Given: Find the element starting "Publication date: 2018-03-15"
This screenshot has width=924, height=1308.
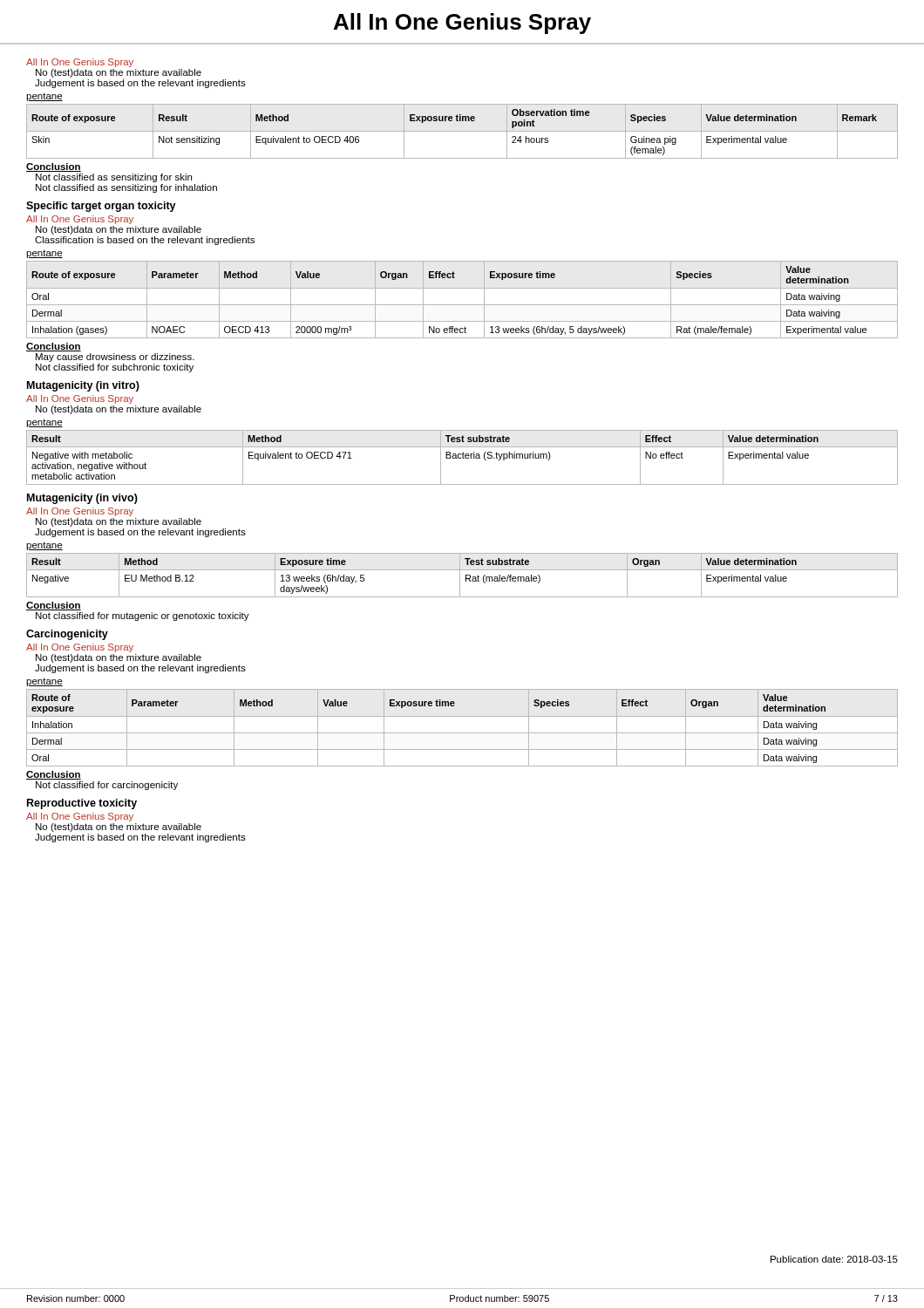Looking at the screenshot, I should [x=834, y=1259].
